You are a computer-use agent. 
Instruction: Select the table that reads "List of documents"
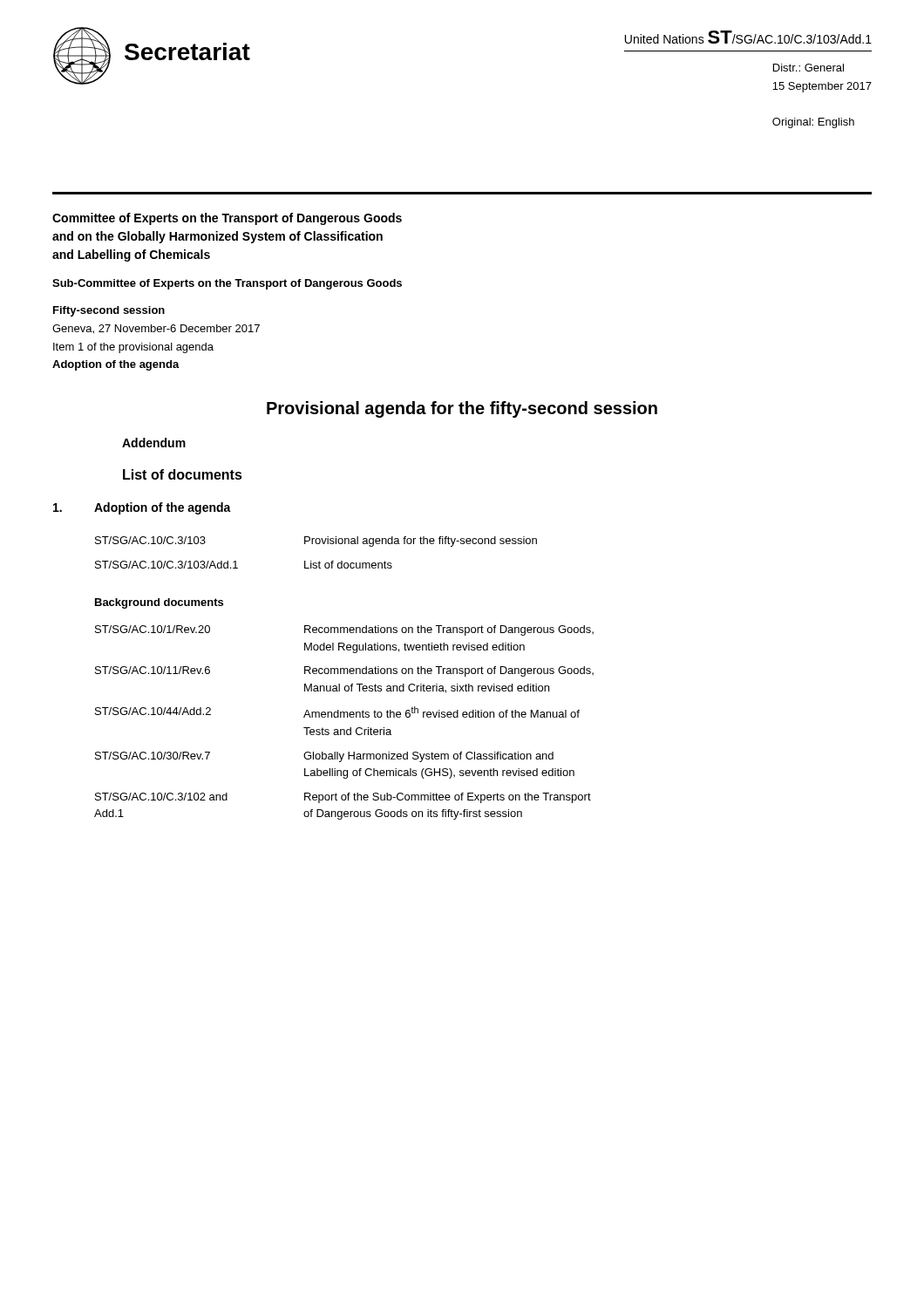point(483,553)
